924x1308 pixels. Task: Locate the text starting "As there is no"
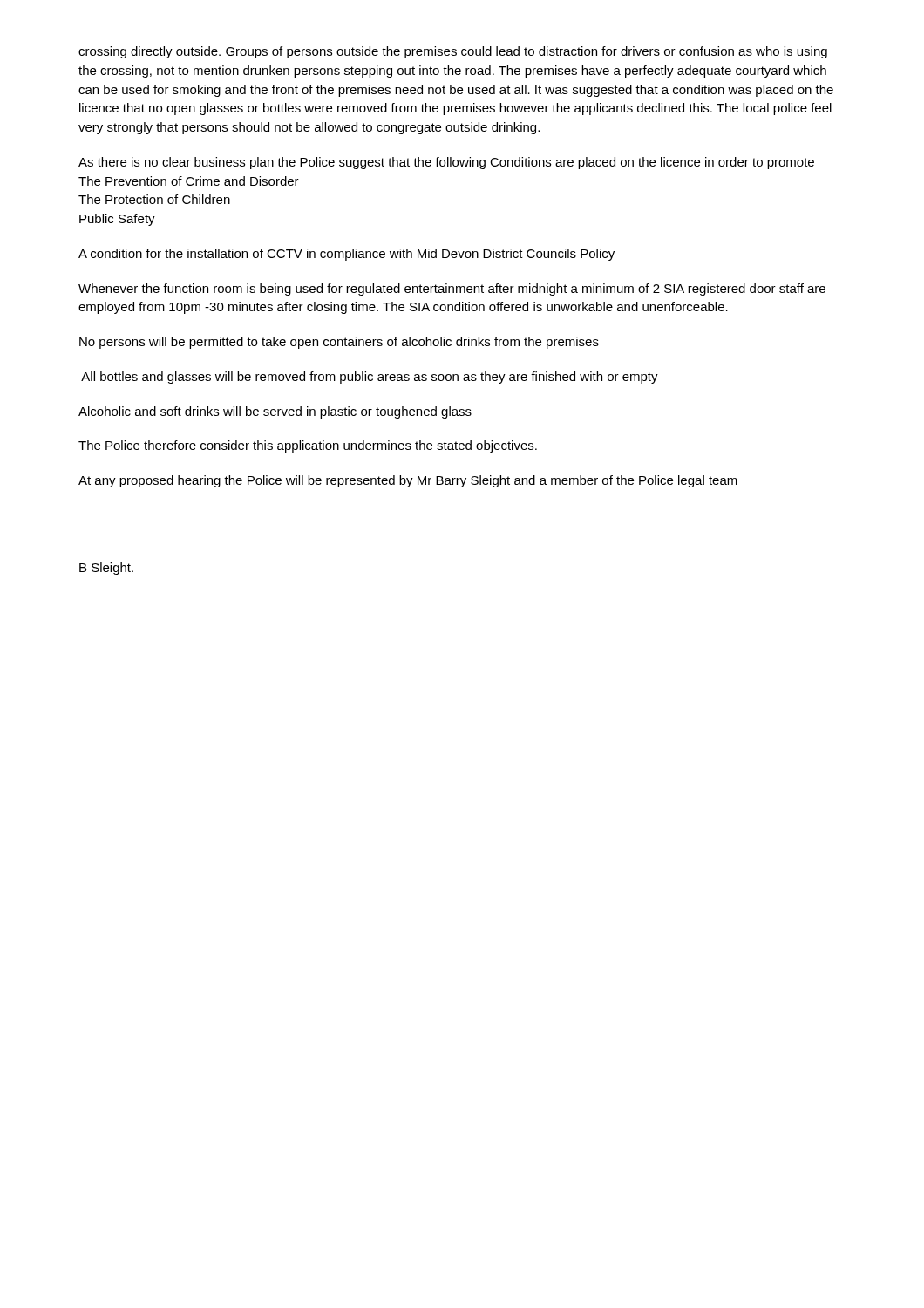(x=446, y=163)
